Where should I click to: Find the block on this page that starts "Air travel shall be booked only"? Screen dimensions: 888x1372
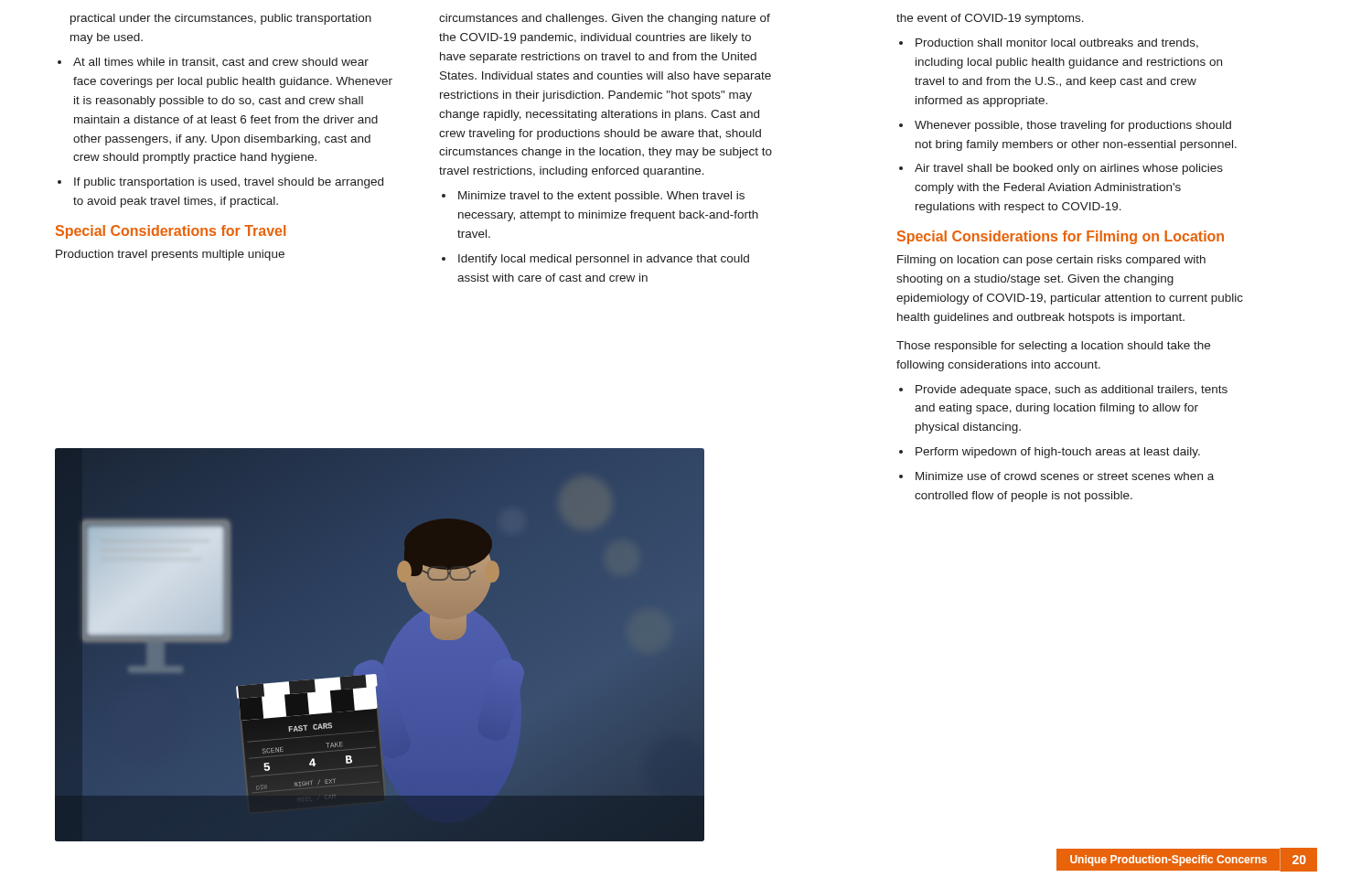pos(1078,188)
